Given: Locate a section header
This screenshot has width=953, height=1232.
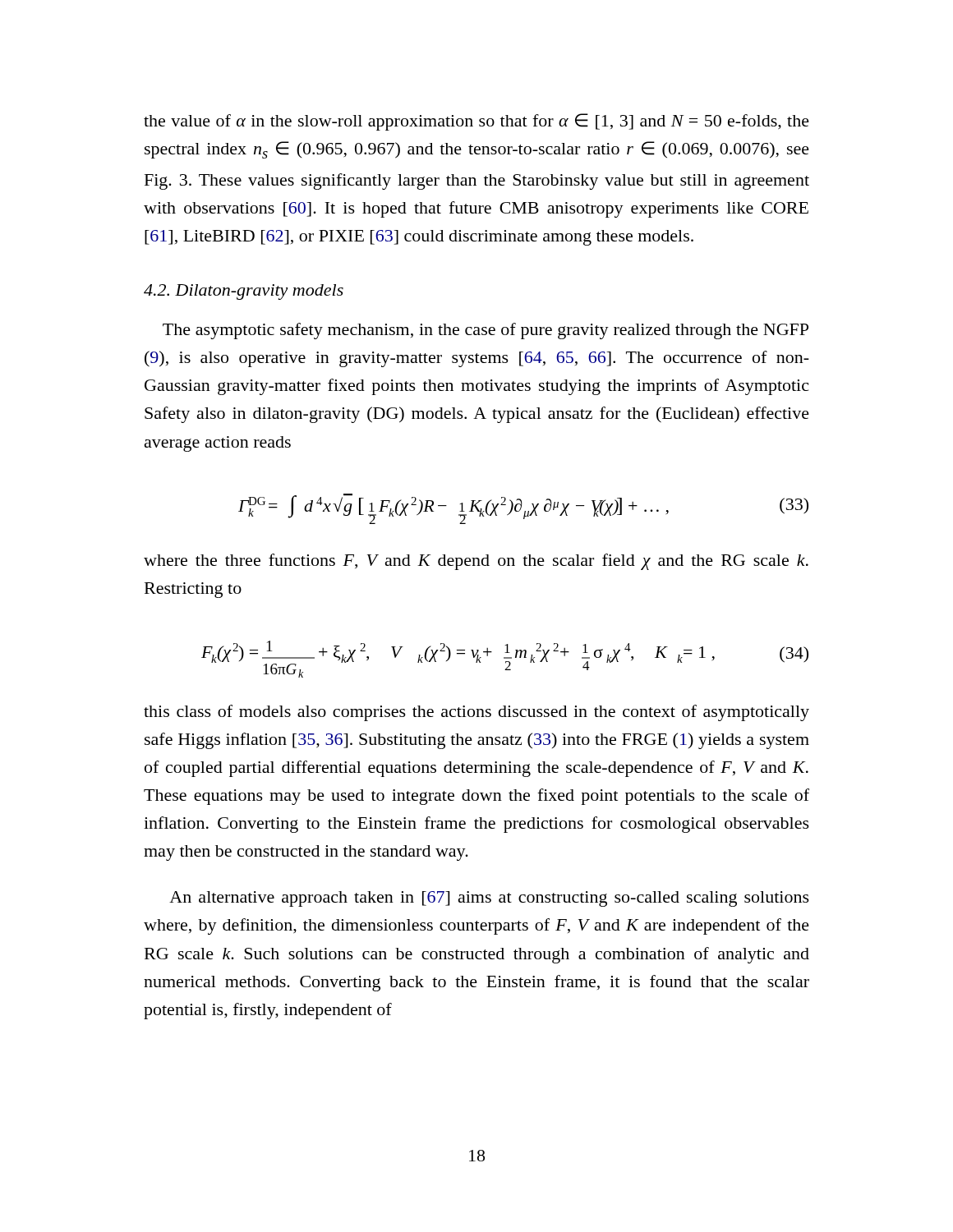Looking at the screenshot, I should point(244,290).
